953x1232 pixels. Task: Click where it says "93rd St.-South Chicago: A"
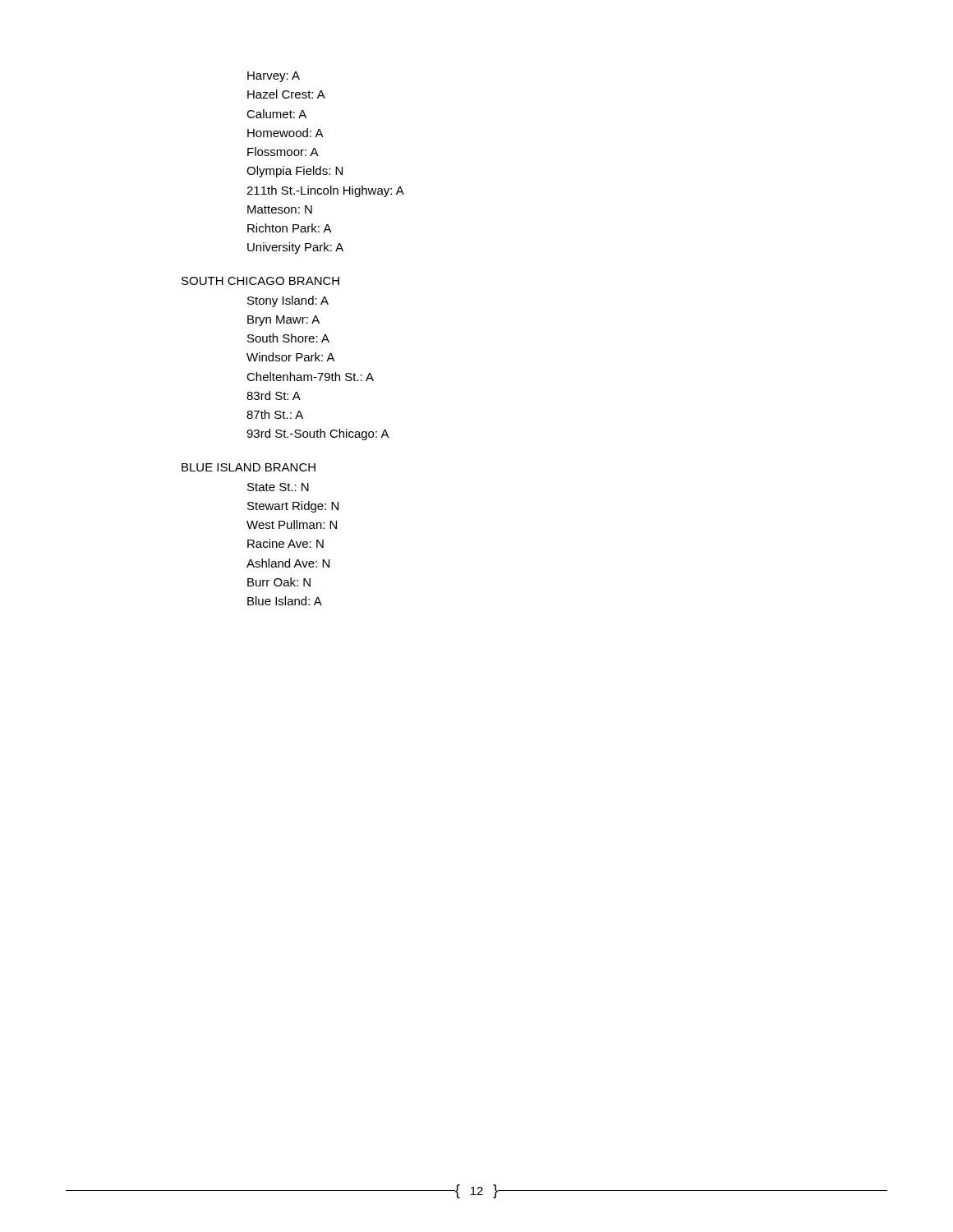tap(318, 433)
